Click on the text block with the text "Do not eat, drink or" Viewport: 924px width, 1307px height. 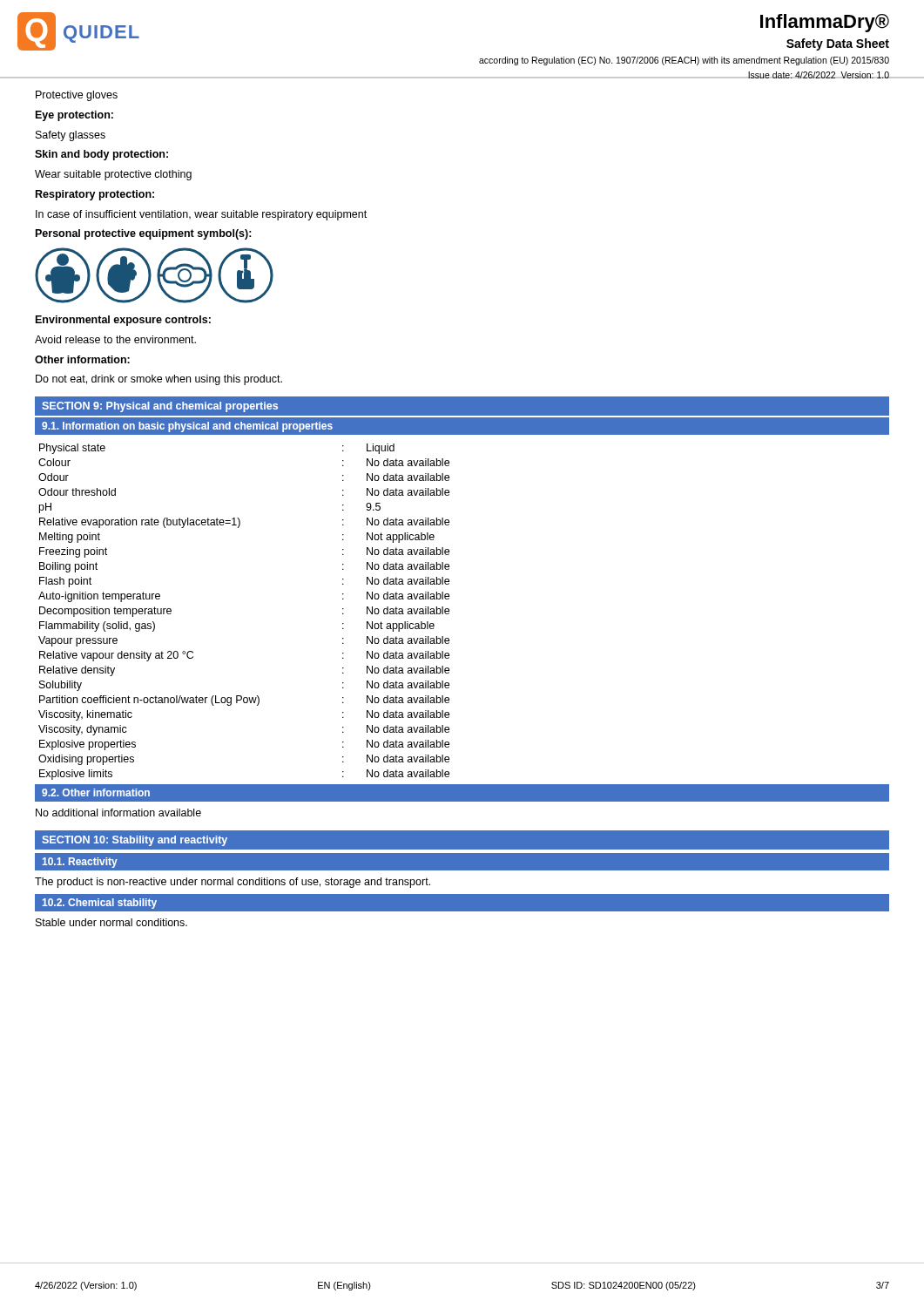(159, 379)
